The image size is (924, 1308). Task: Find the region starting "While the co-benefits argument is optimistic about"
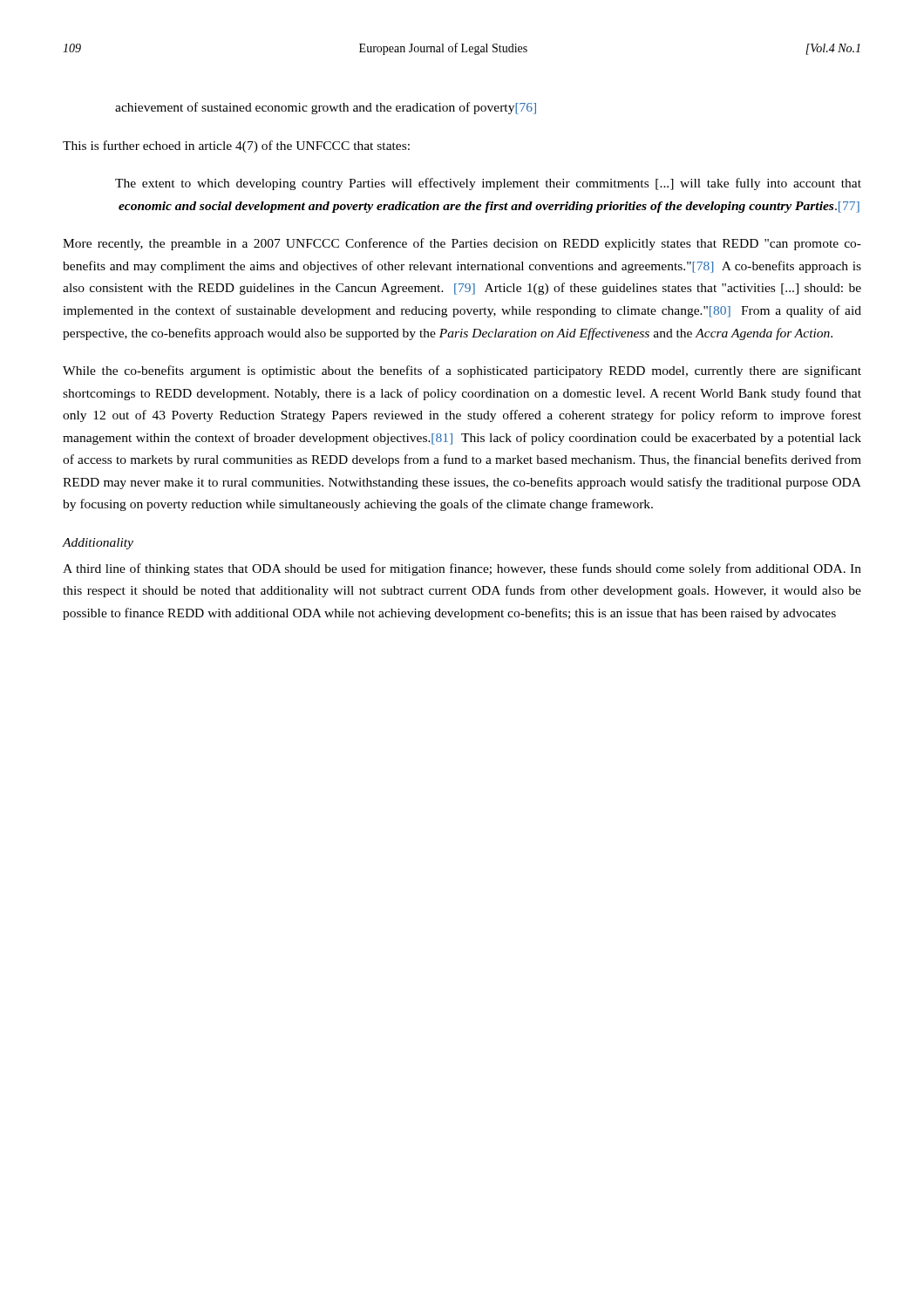(x=462, y=437)
